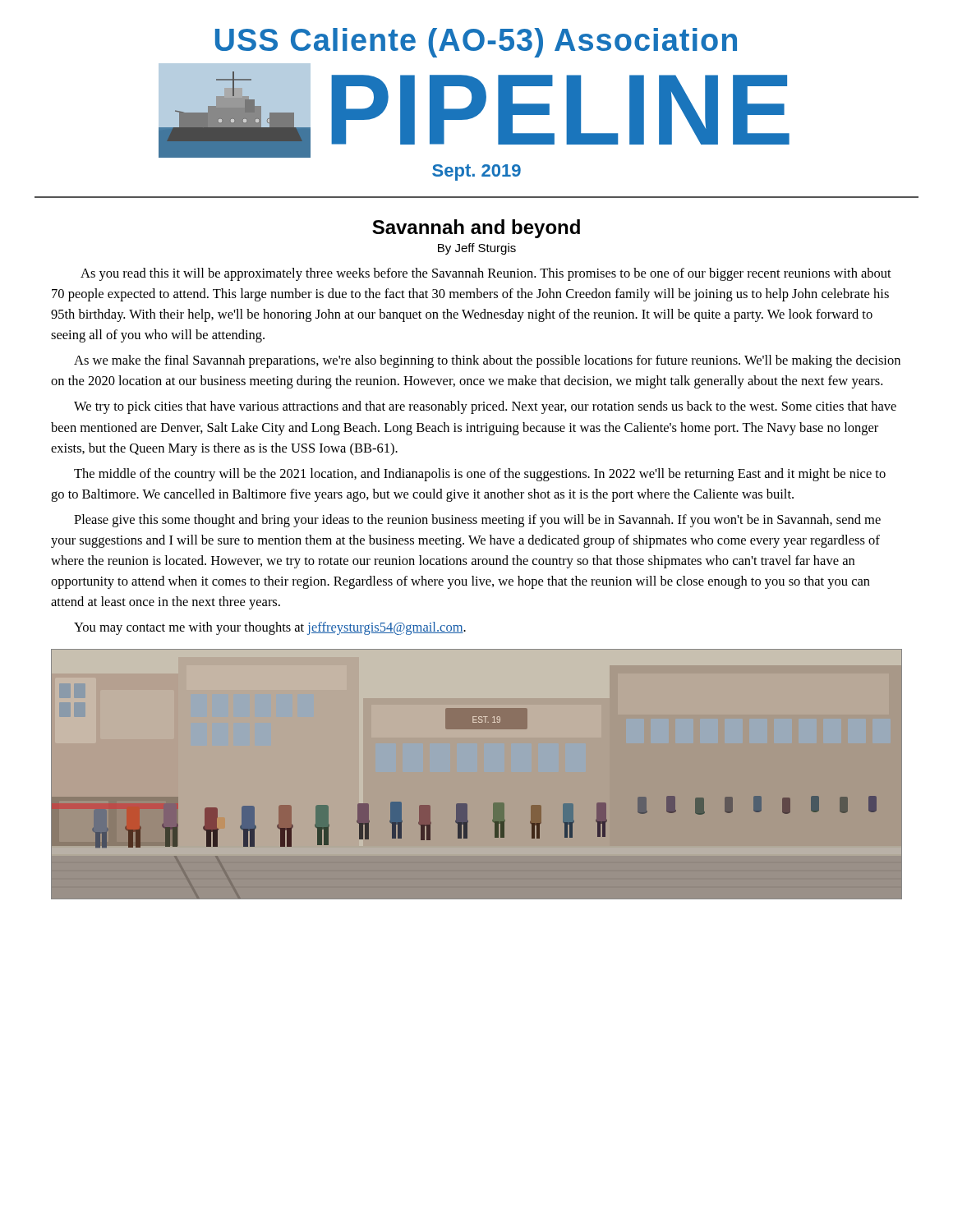
Task: Select the block starting "Sept. 2019"
Action: coord(476,175)
